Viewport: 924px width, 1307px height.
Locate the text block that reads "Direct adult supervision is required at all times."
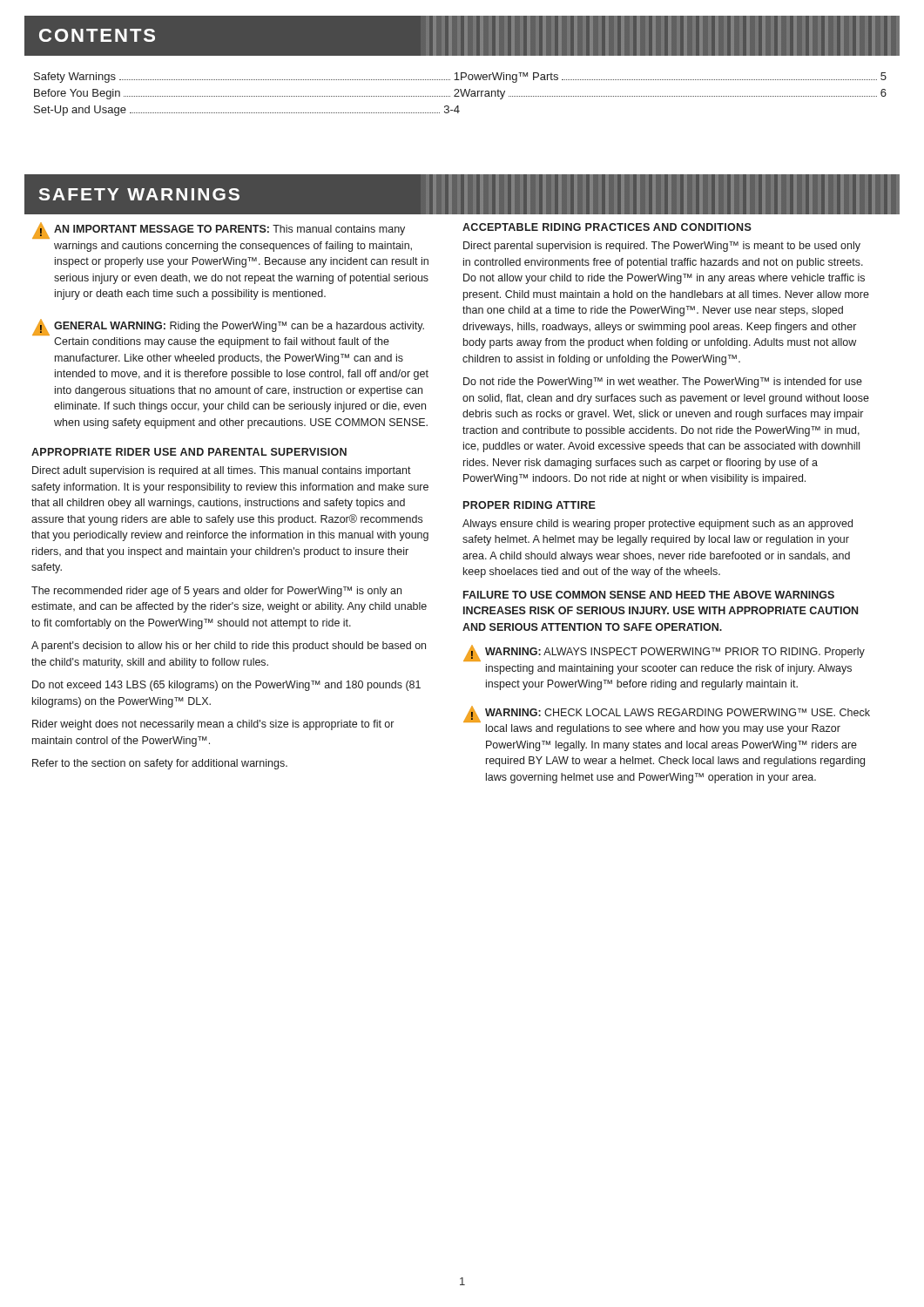[x=230, y=519]
